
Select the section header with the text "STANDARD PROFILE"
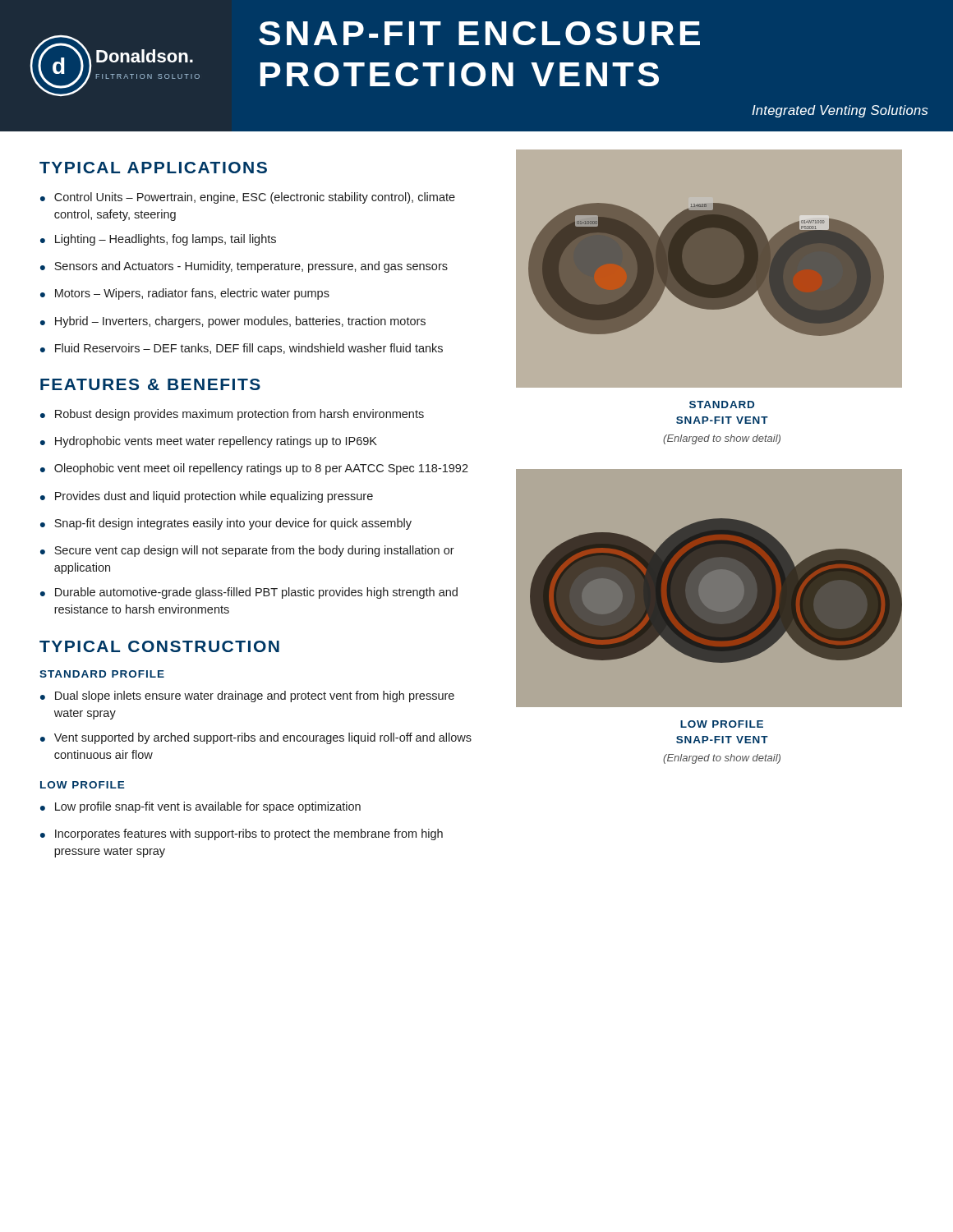tap(102, 674)
